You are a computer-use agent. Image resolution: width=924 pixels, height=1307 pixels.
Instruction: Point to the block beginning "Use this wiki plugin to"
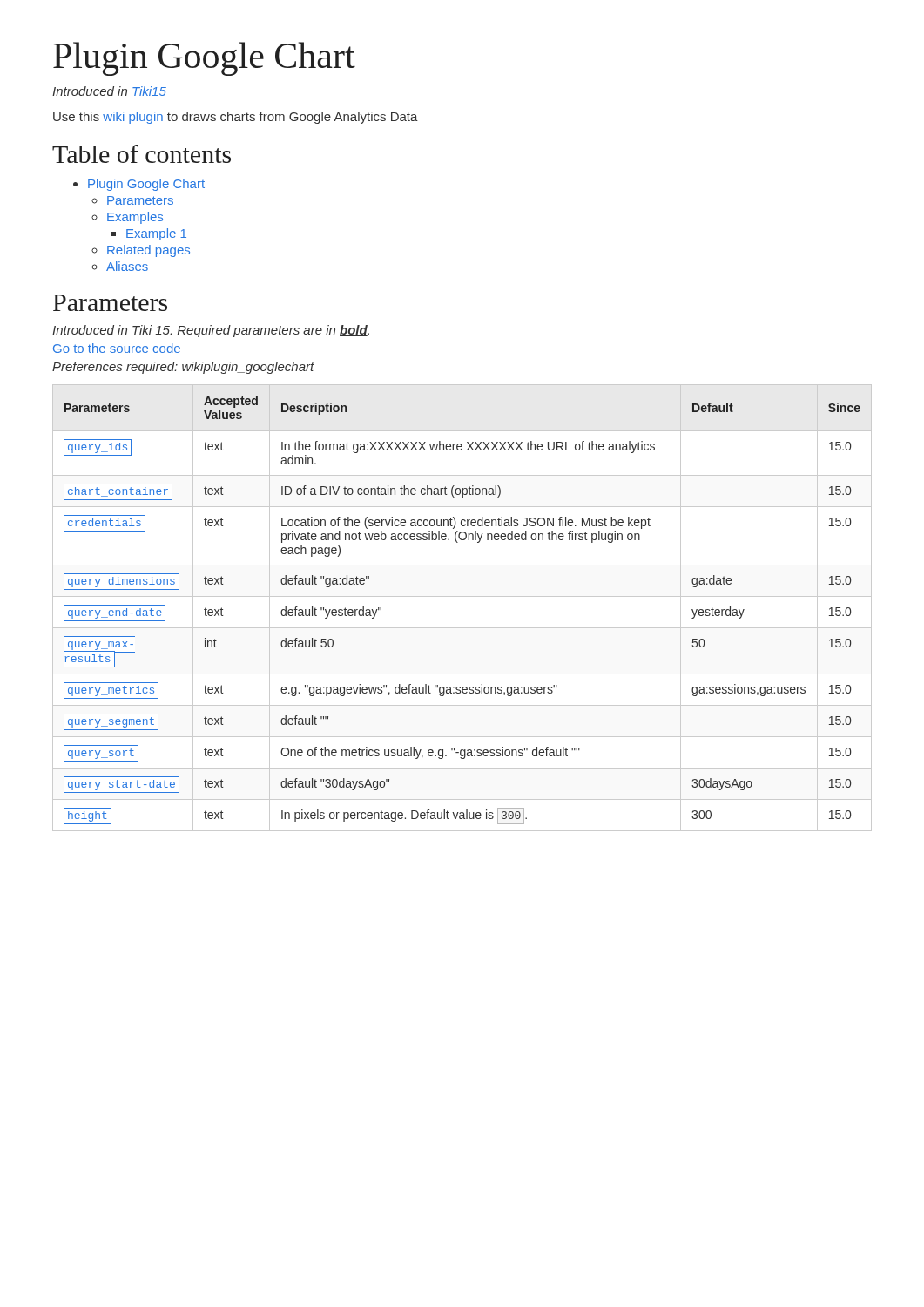pyautogui.click(x=235, y=116)
